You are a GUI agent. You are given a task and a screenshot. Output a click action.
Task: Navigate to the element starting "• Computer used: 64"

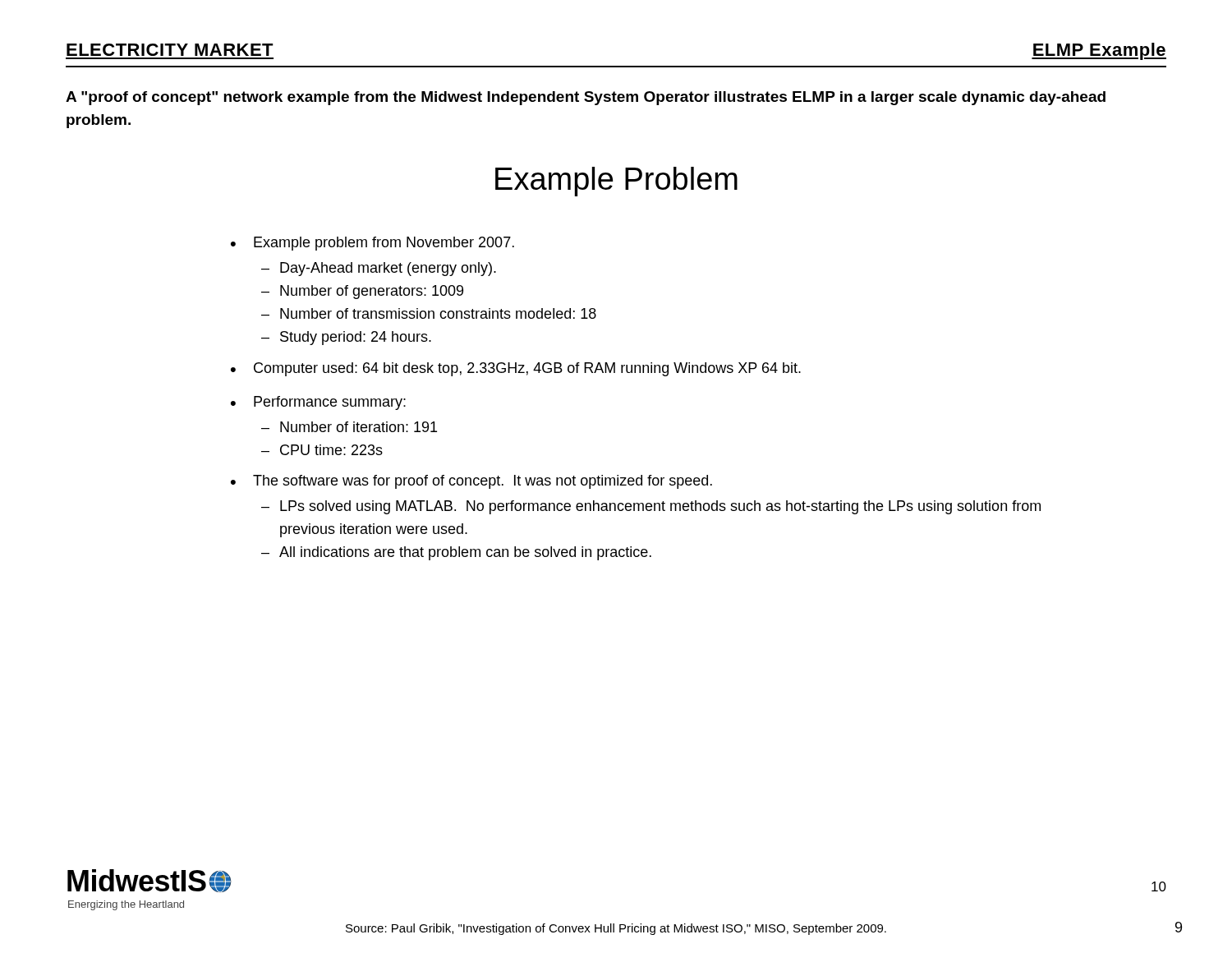coord(665,370)
